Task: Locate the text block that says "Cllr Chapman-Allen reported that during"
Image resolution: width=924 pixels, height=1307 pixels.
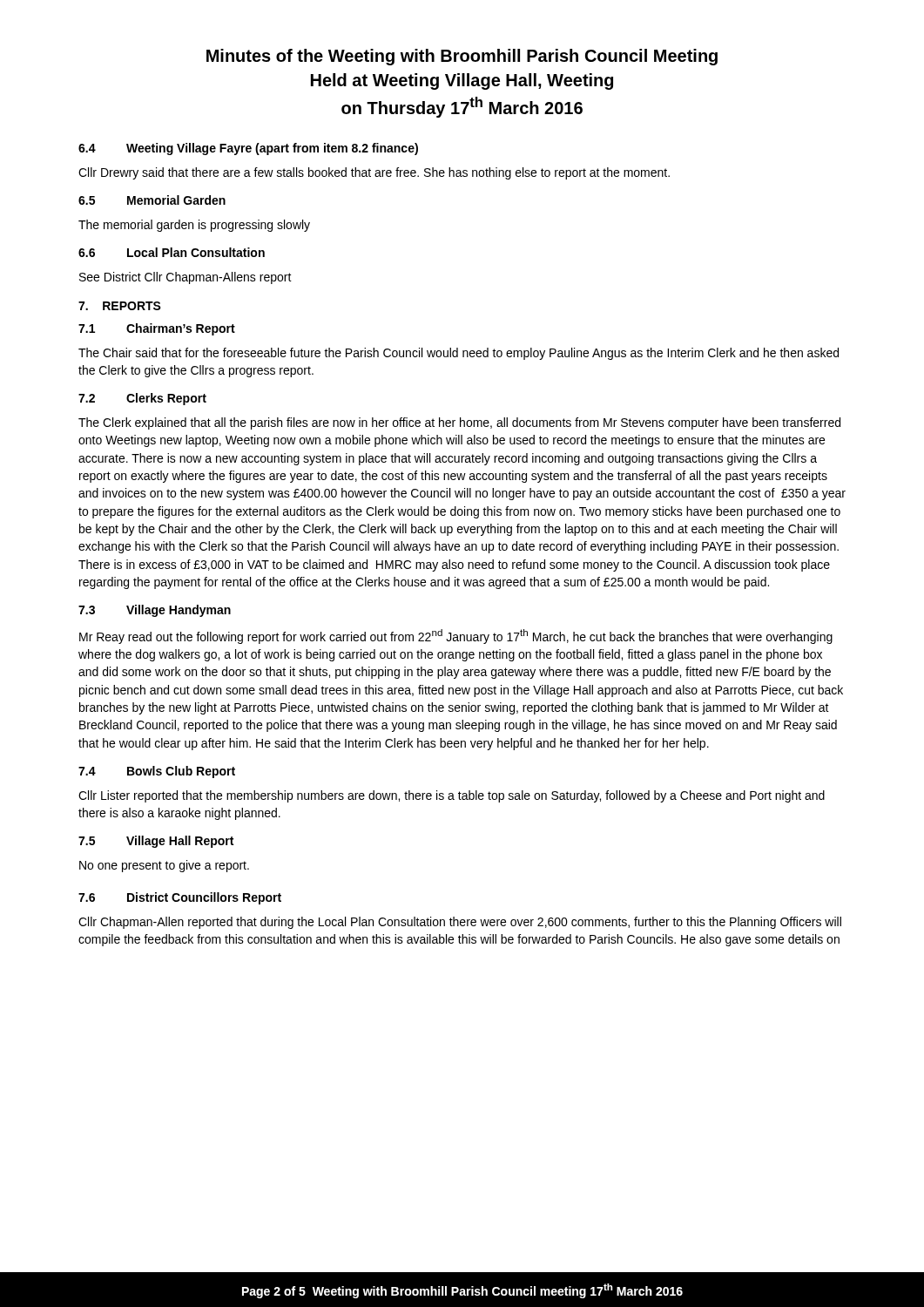Action: (462, 931)
